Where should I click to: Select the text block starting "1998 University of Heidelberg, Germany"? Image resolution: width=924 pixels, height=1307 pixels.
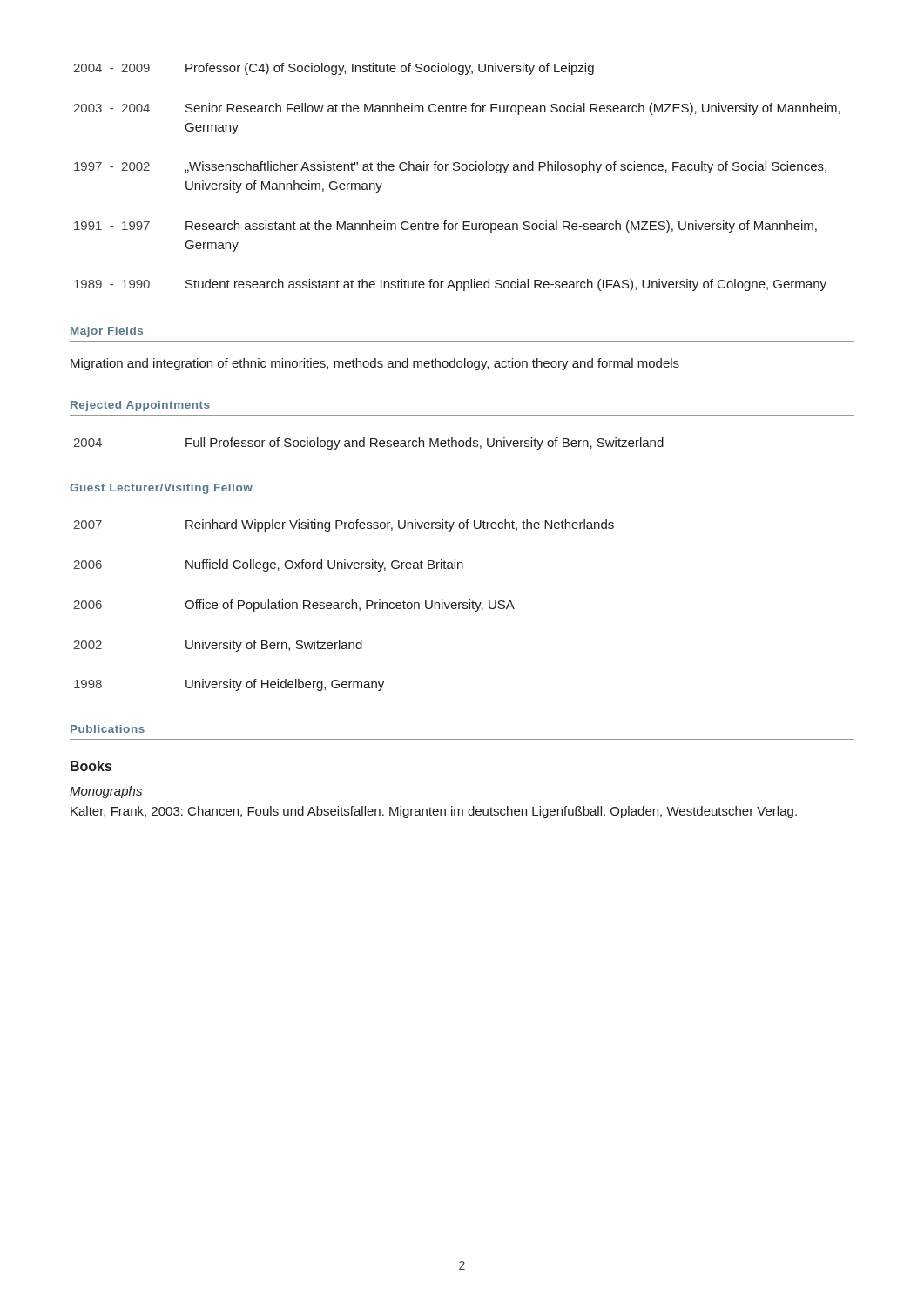point(229,685)
